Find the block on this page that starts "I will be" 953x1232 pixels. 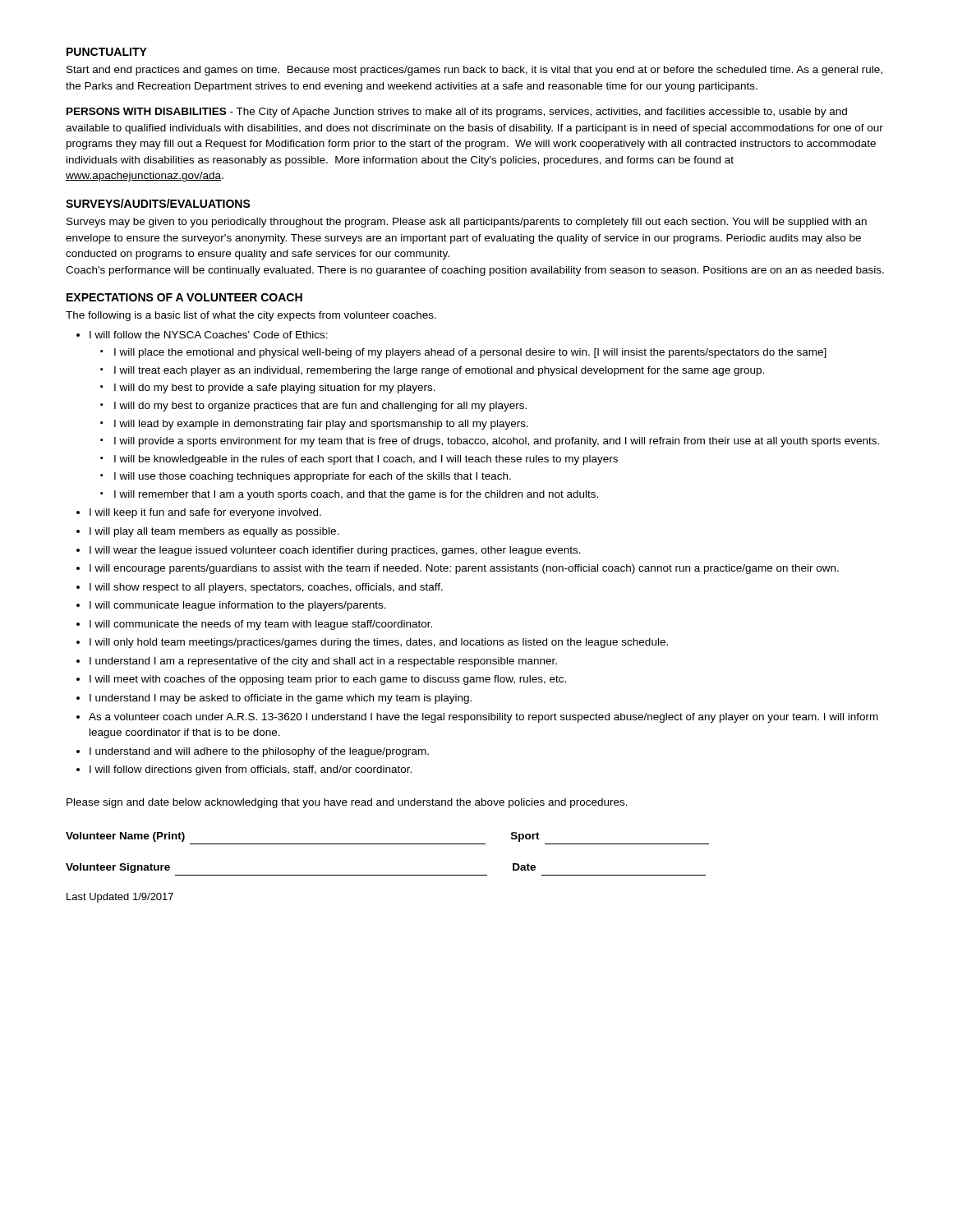click(366, 458)
